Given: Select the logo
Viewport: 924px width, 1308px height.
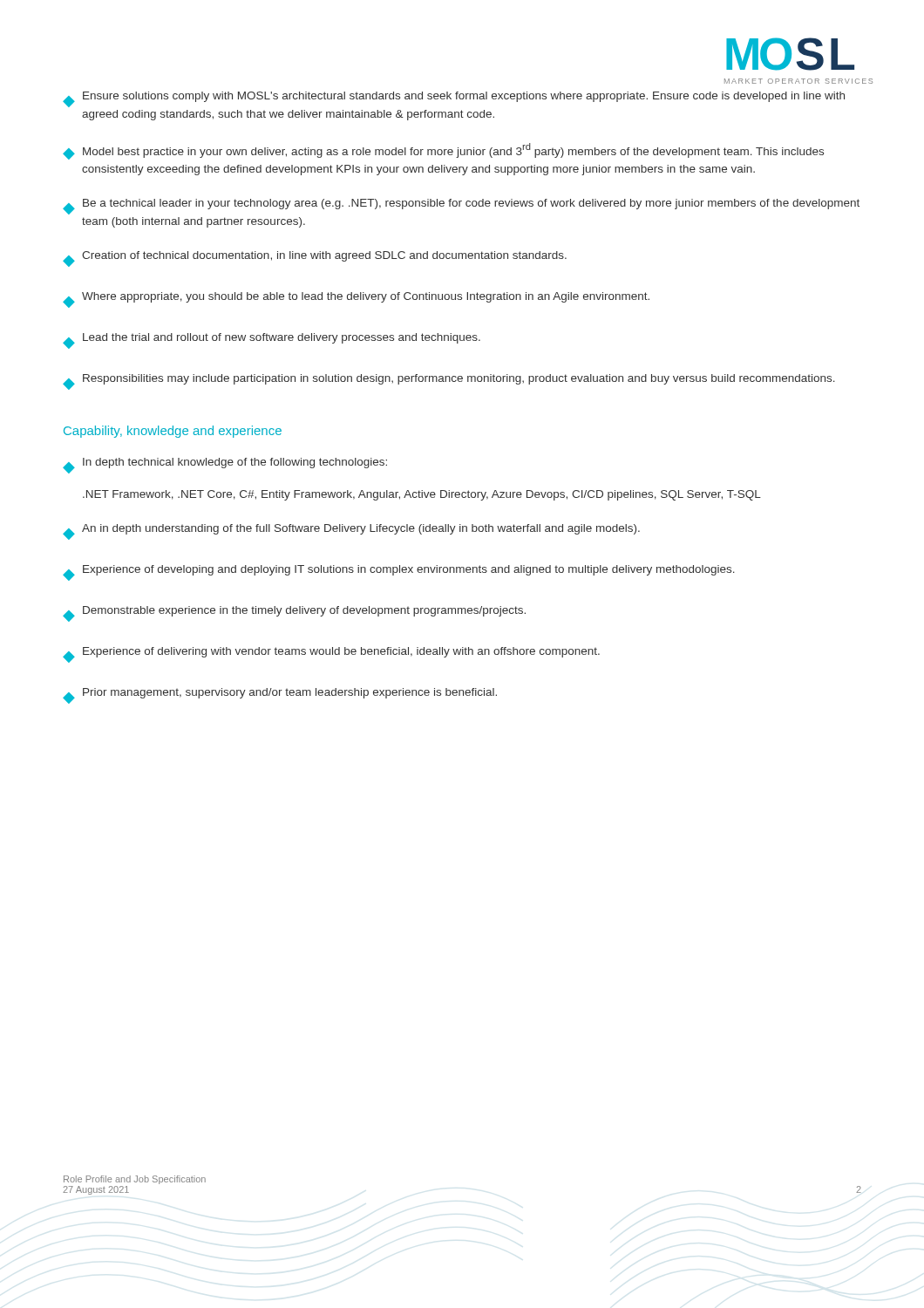Looking at the screenshot, I should pos(800,57).
